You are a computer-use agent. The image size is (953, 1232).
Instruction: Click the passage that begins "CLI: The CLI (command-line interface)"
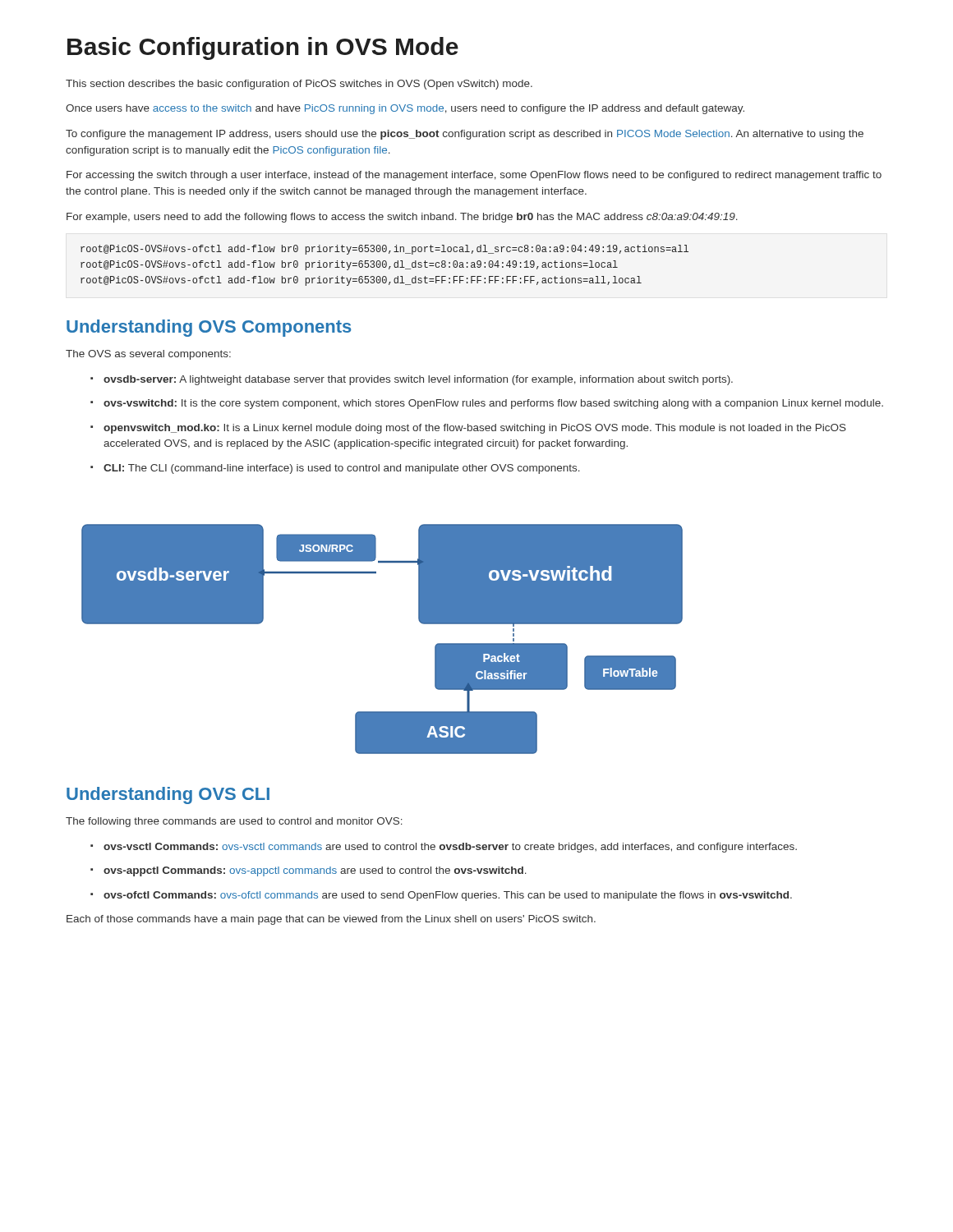tap(489, 468)
